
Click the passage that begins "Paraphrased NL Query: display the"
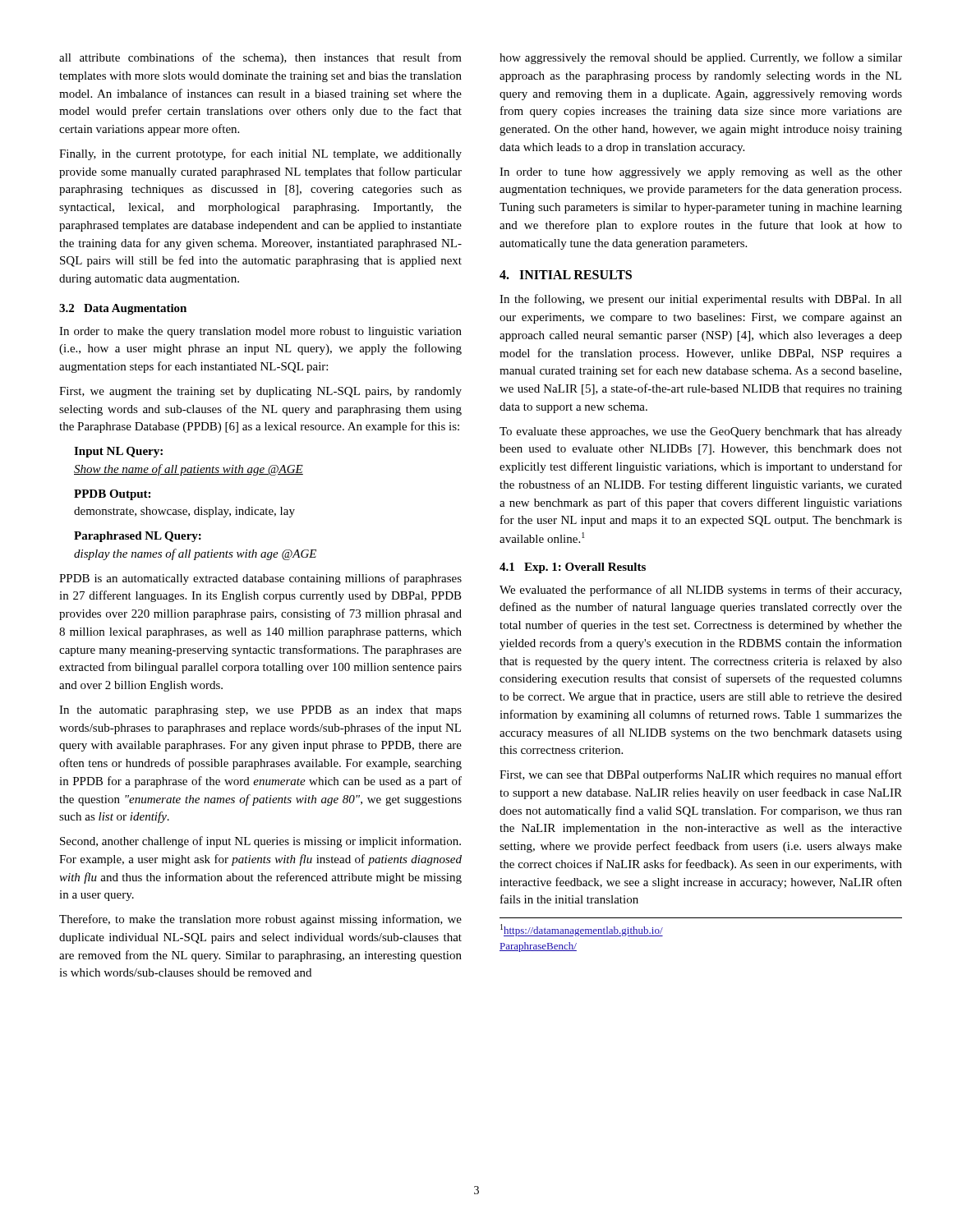click(x=268, y=545)
